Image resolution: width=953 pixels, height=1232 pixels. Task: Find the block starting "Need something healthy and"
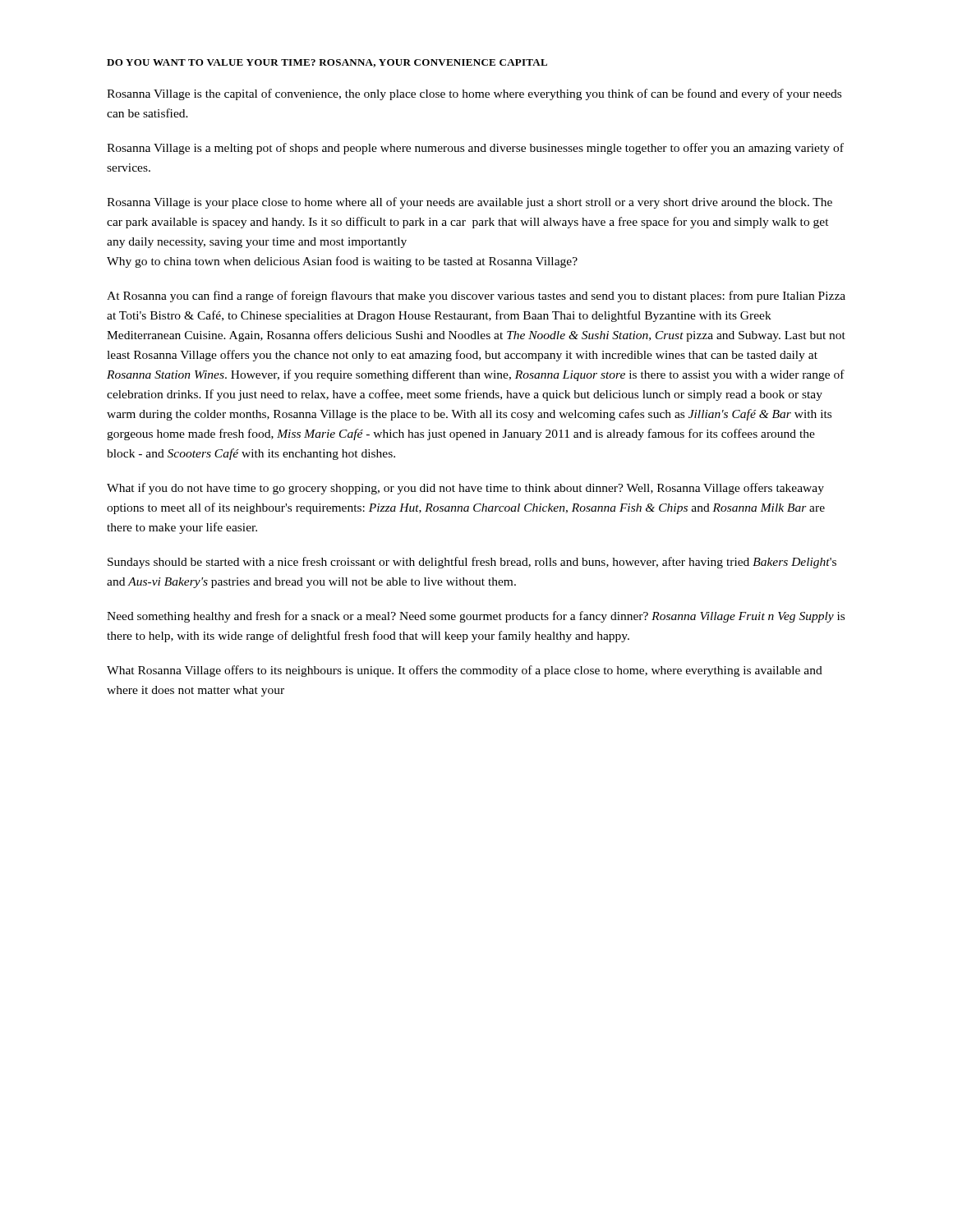(x=476, y=626)
